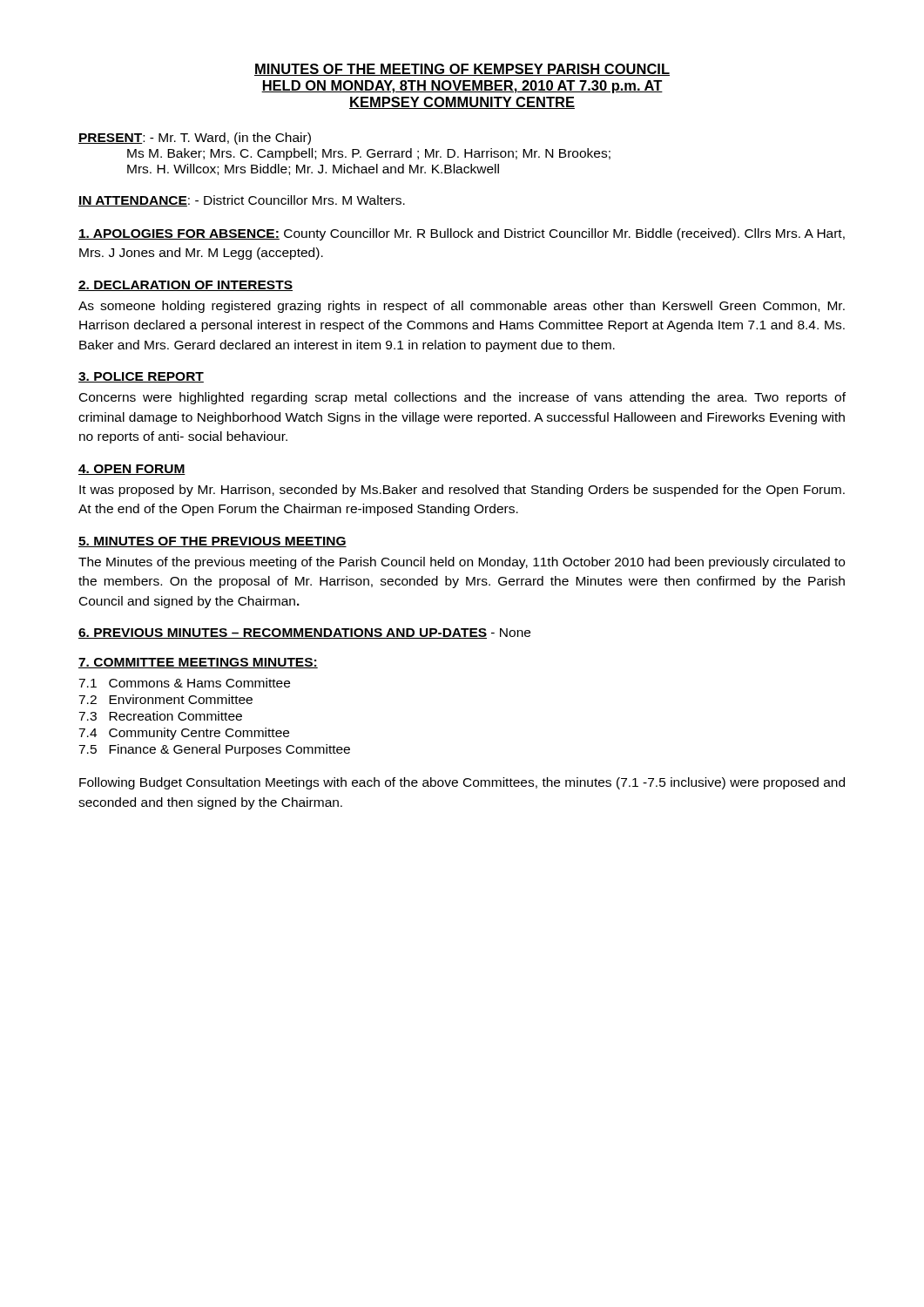Locate the text block containing "Concerns were highlighted regarding scrap metal collections and"

point(462,417)
